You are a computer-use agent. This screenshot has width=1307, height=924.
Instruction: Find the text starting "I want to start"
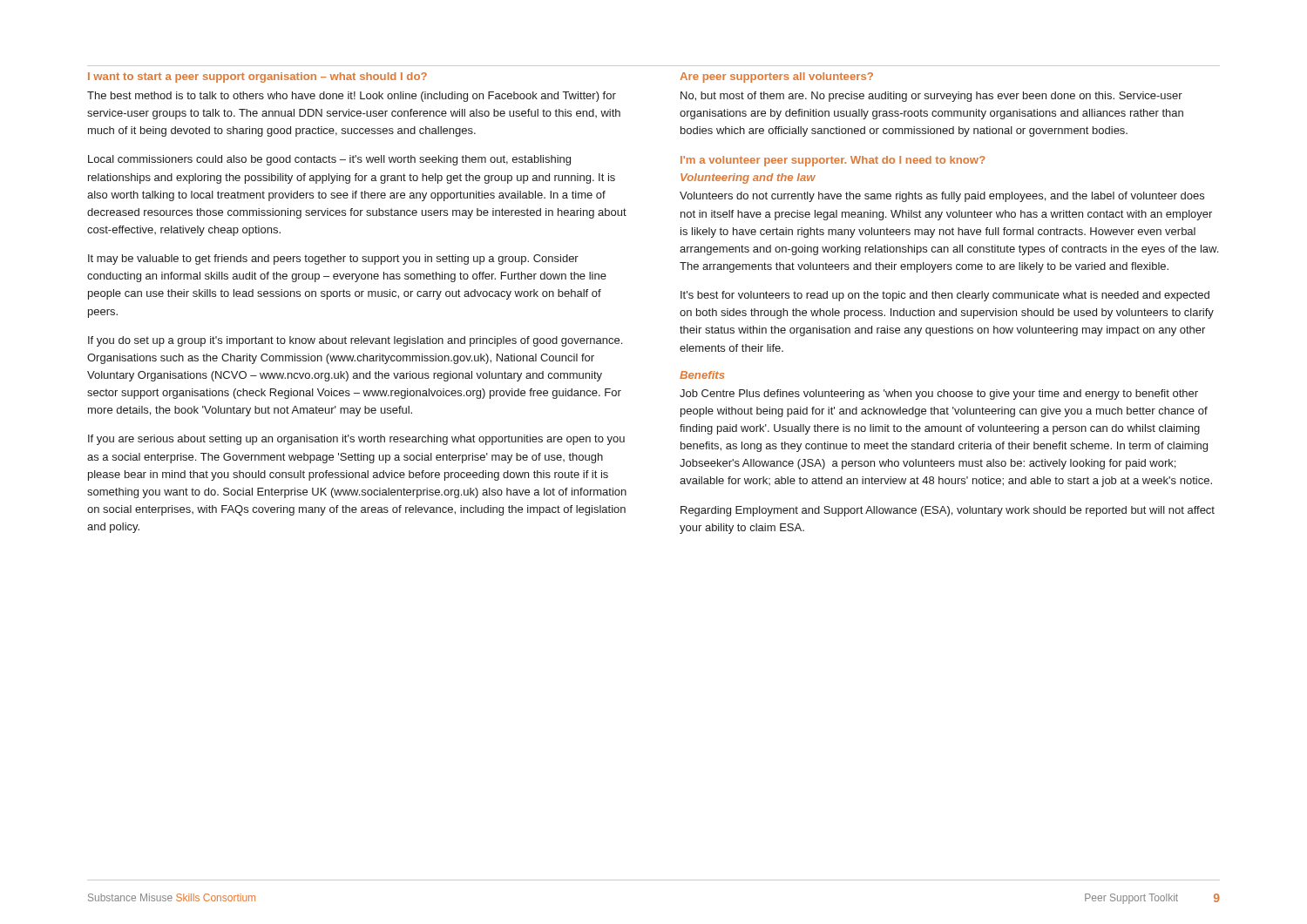[257, 76]
